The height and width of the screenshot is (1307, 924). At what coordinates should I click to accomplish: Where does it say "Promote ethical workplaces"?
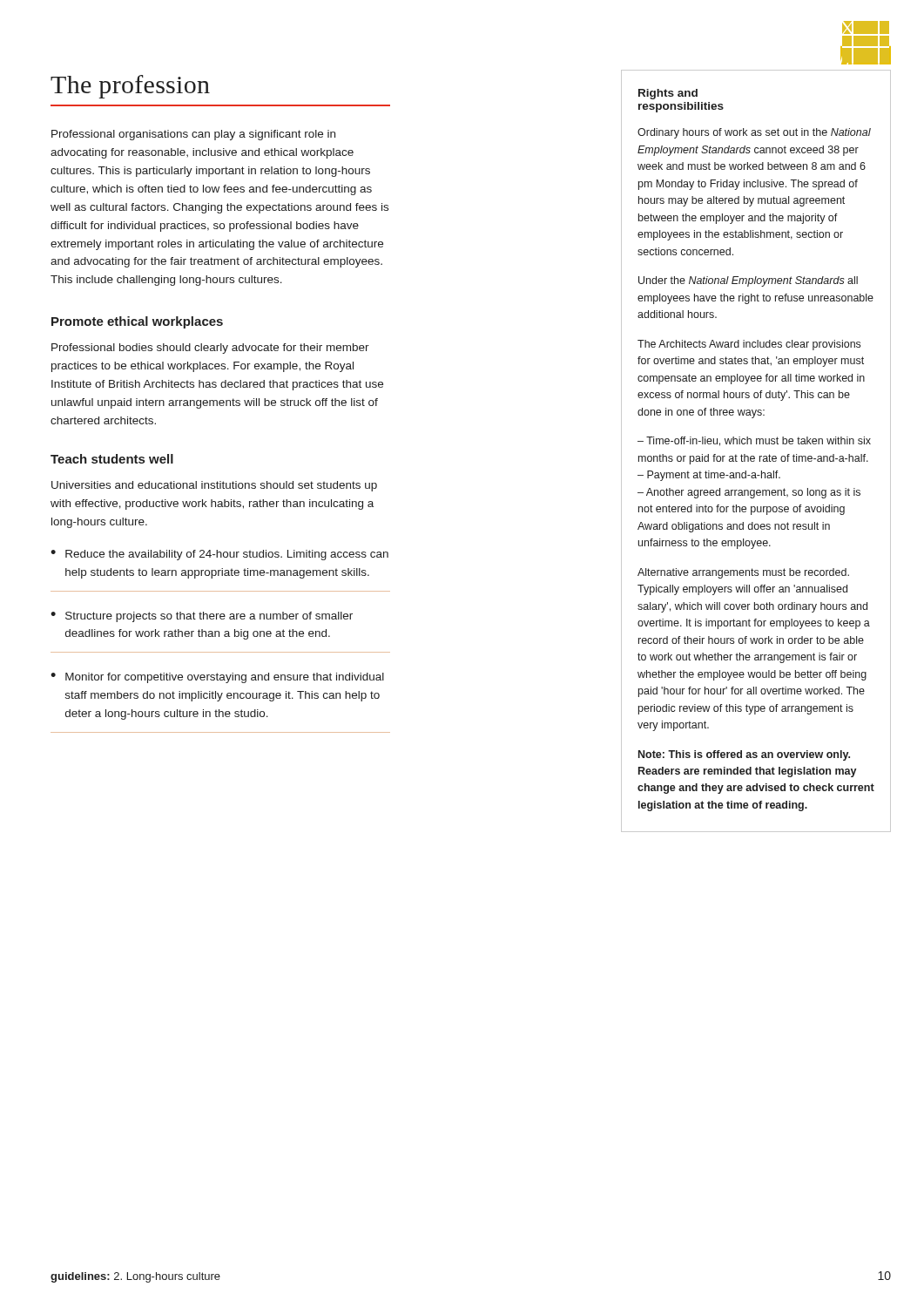click(220, 321)
